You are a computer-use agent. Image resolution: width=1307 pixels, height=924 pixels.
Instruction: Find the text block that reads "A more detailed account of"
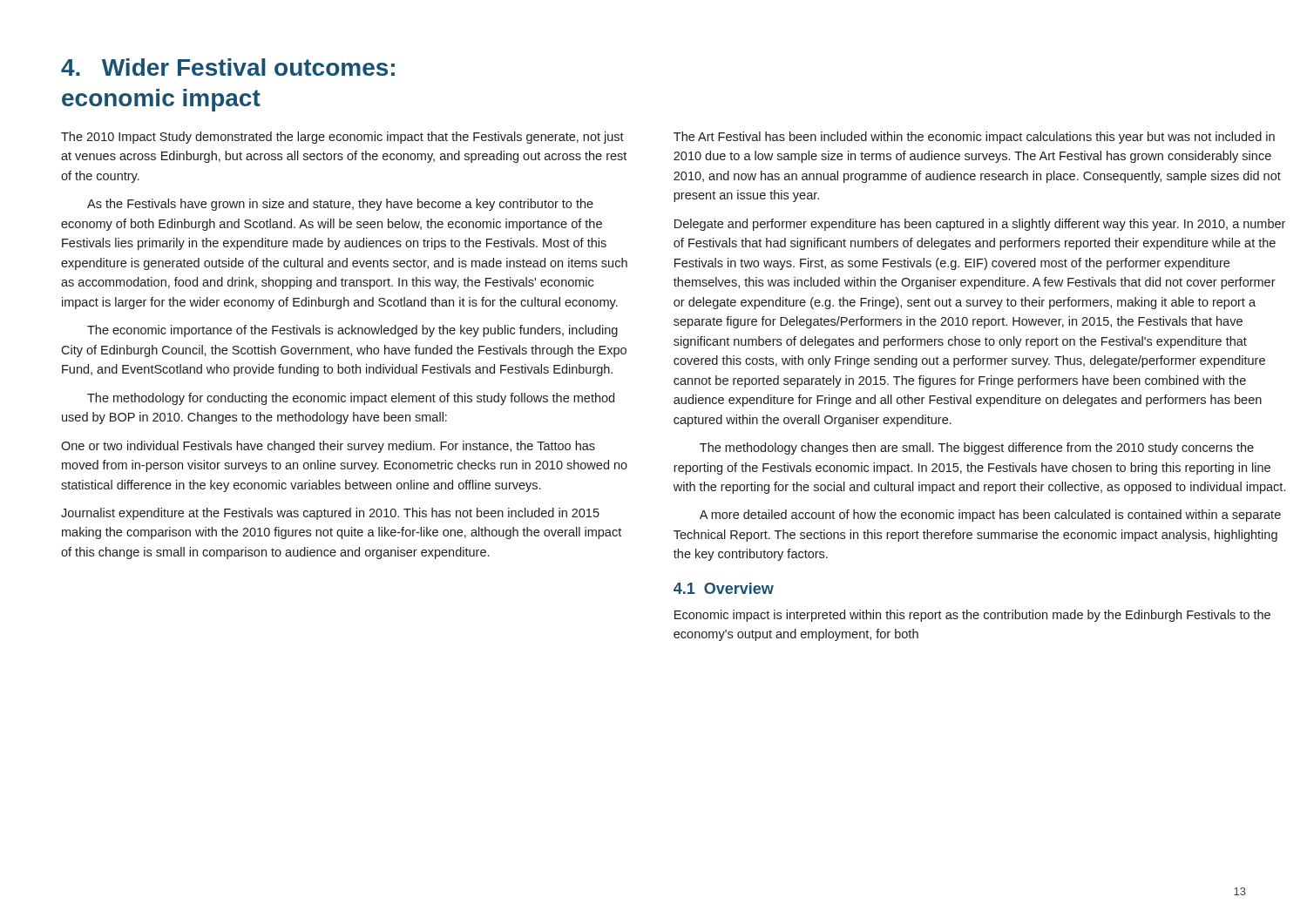point(981,535)
